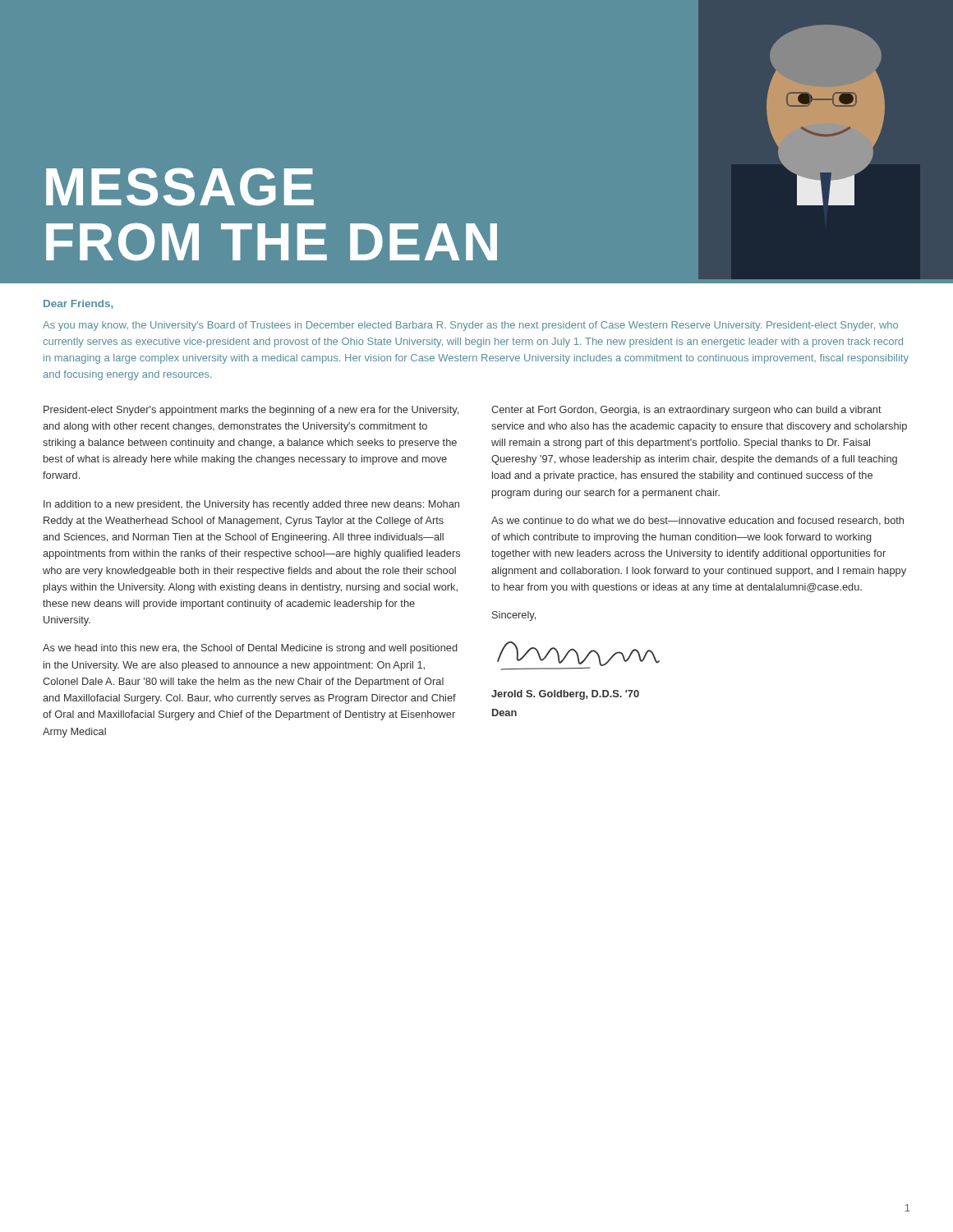The image size is (953, 1232).
Task: Click on the illustration
Action: 701,655
